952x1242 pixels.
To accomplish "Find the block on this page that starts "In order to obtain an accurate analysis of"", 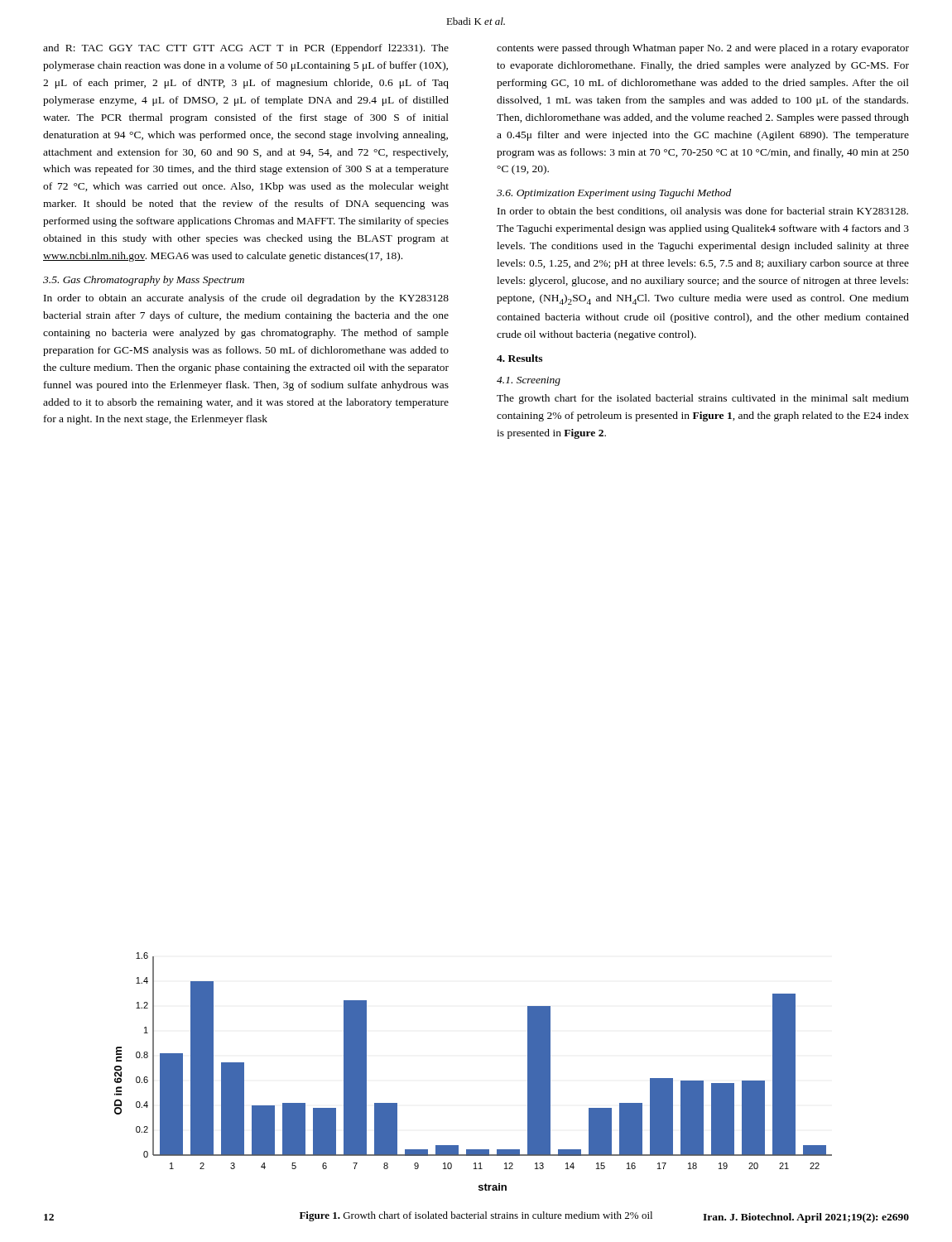I will click(246, 358).
